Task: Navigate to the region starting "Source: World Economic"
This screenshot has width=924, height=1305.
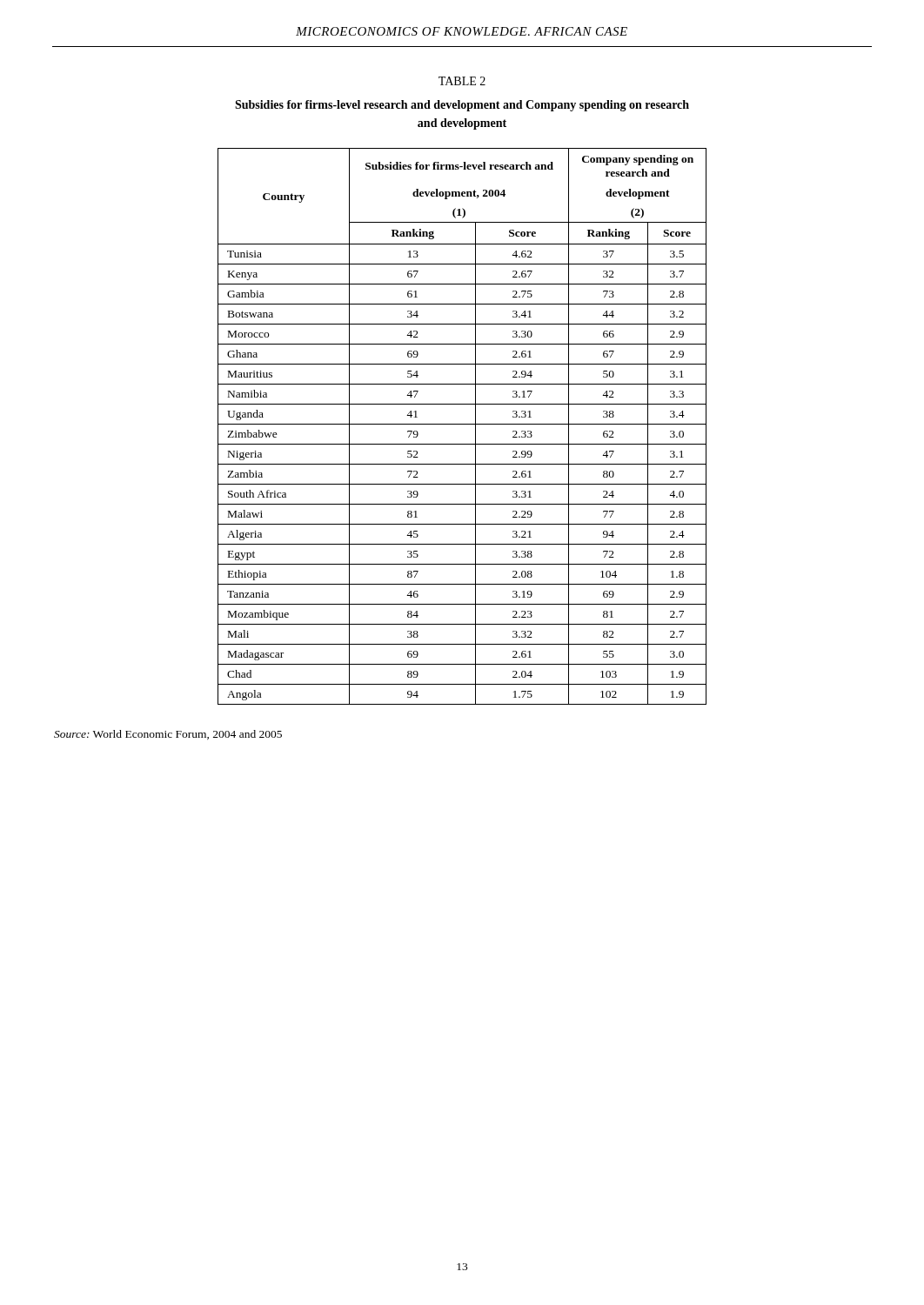Action: point(168,734)
